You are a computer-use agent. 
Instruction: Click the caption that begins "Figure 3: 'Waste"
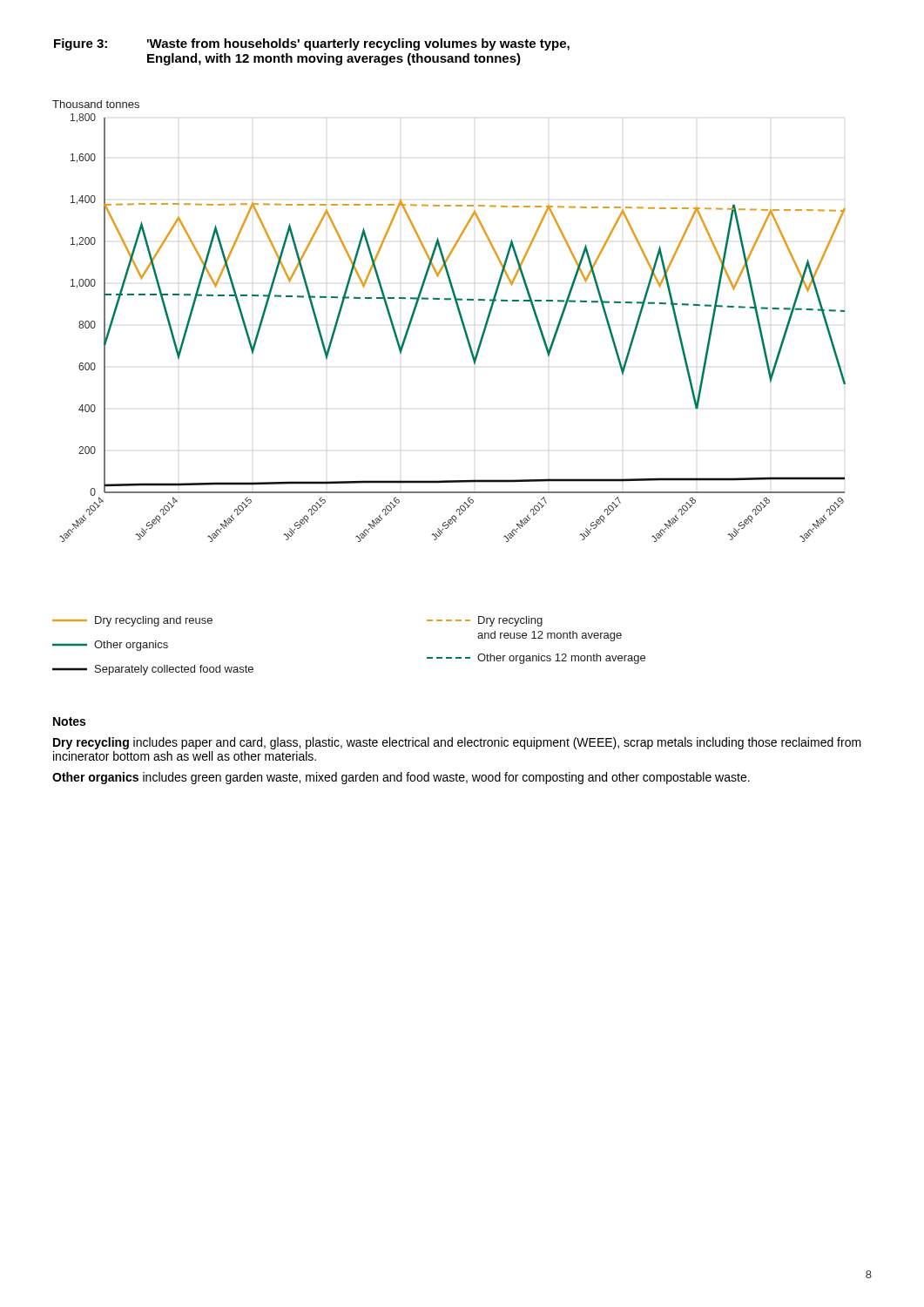click(462, 51)
